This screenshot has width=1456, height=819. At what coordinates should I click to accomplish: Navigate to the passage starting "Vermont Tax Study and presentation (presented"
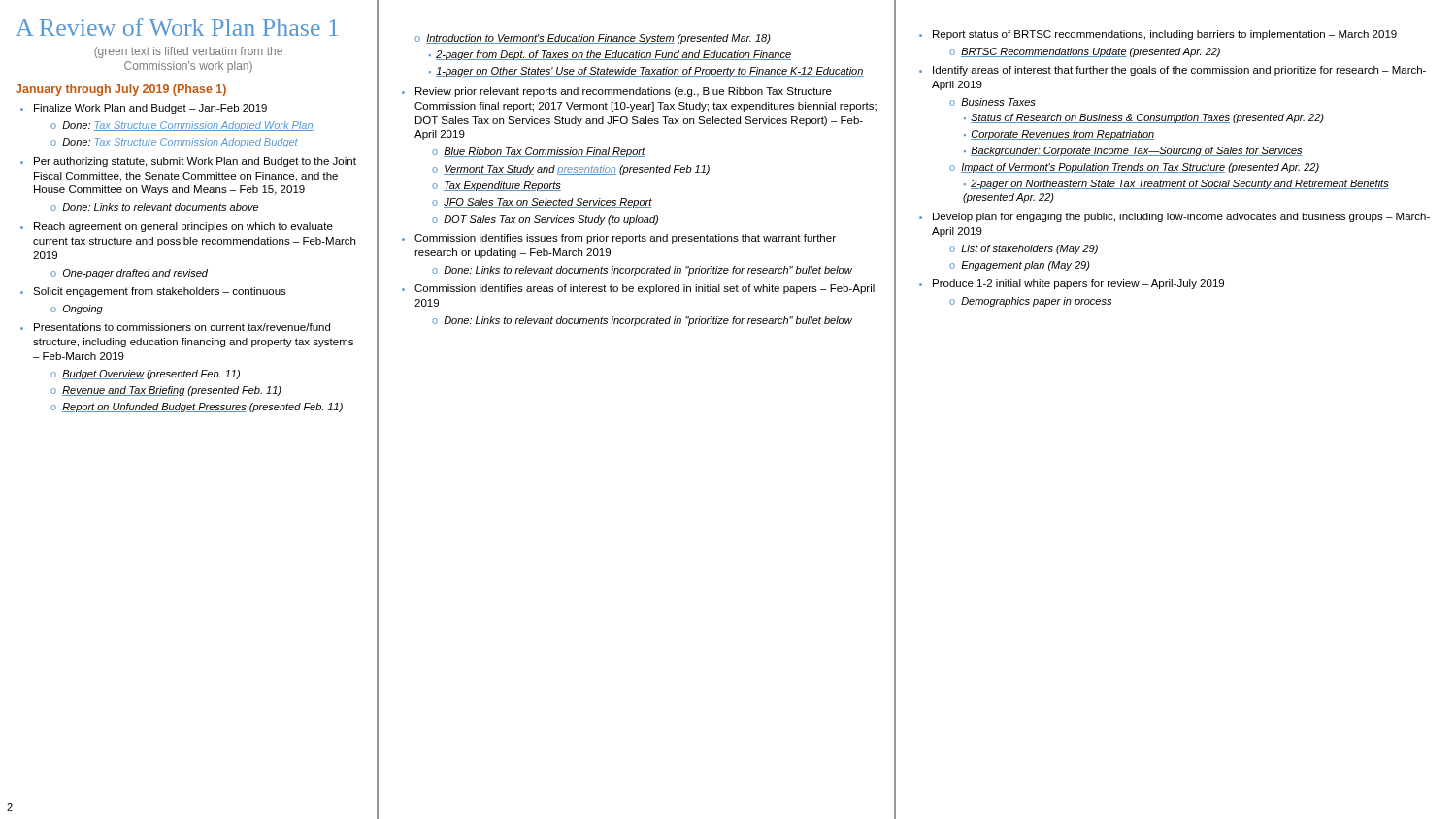coord(577,169)
